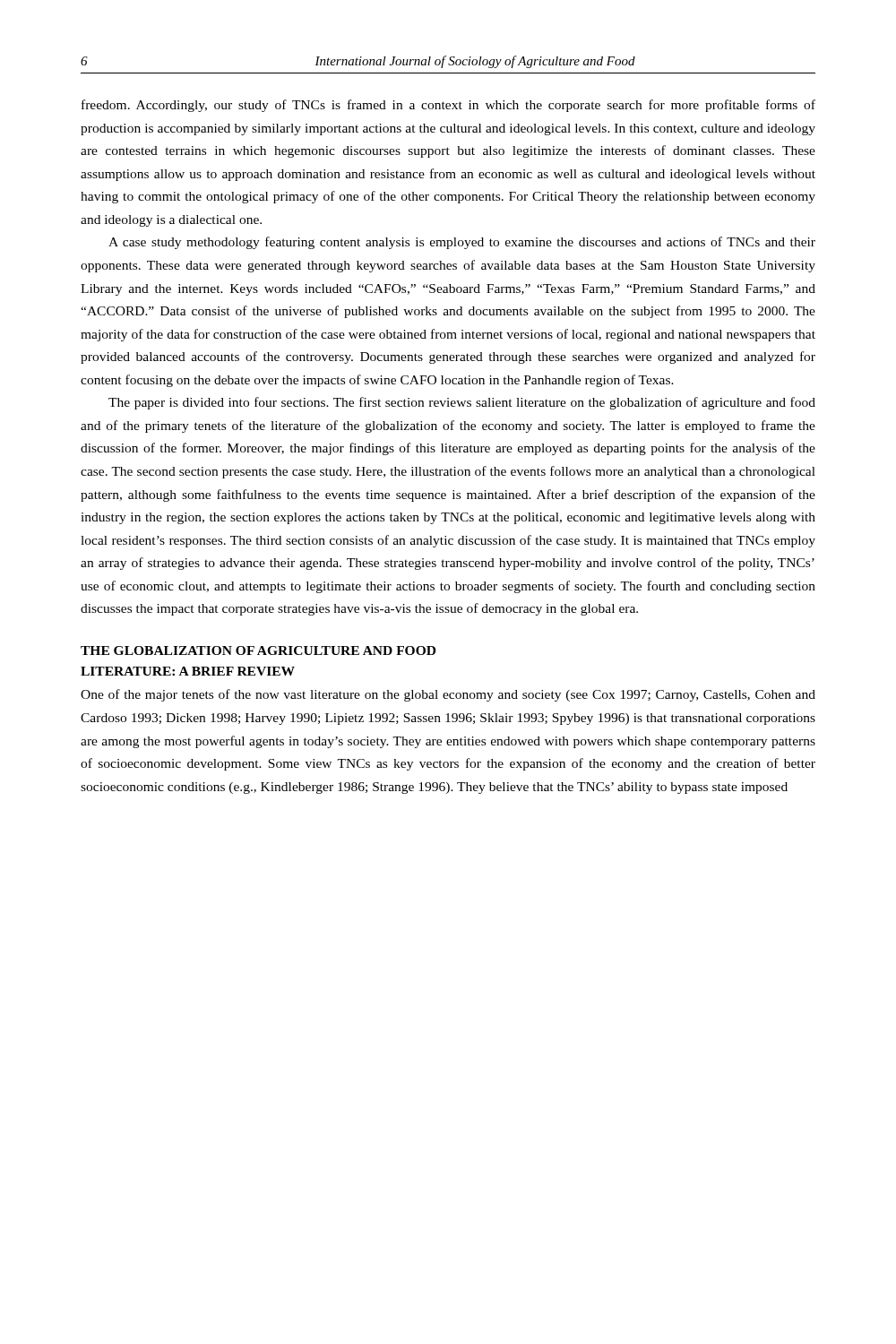The height and width of the screenshot is (1344, 896).
Task: Find the passage starting "One of the major"
Action: (x=448, y=740)
